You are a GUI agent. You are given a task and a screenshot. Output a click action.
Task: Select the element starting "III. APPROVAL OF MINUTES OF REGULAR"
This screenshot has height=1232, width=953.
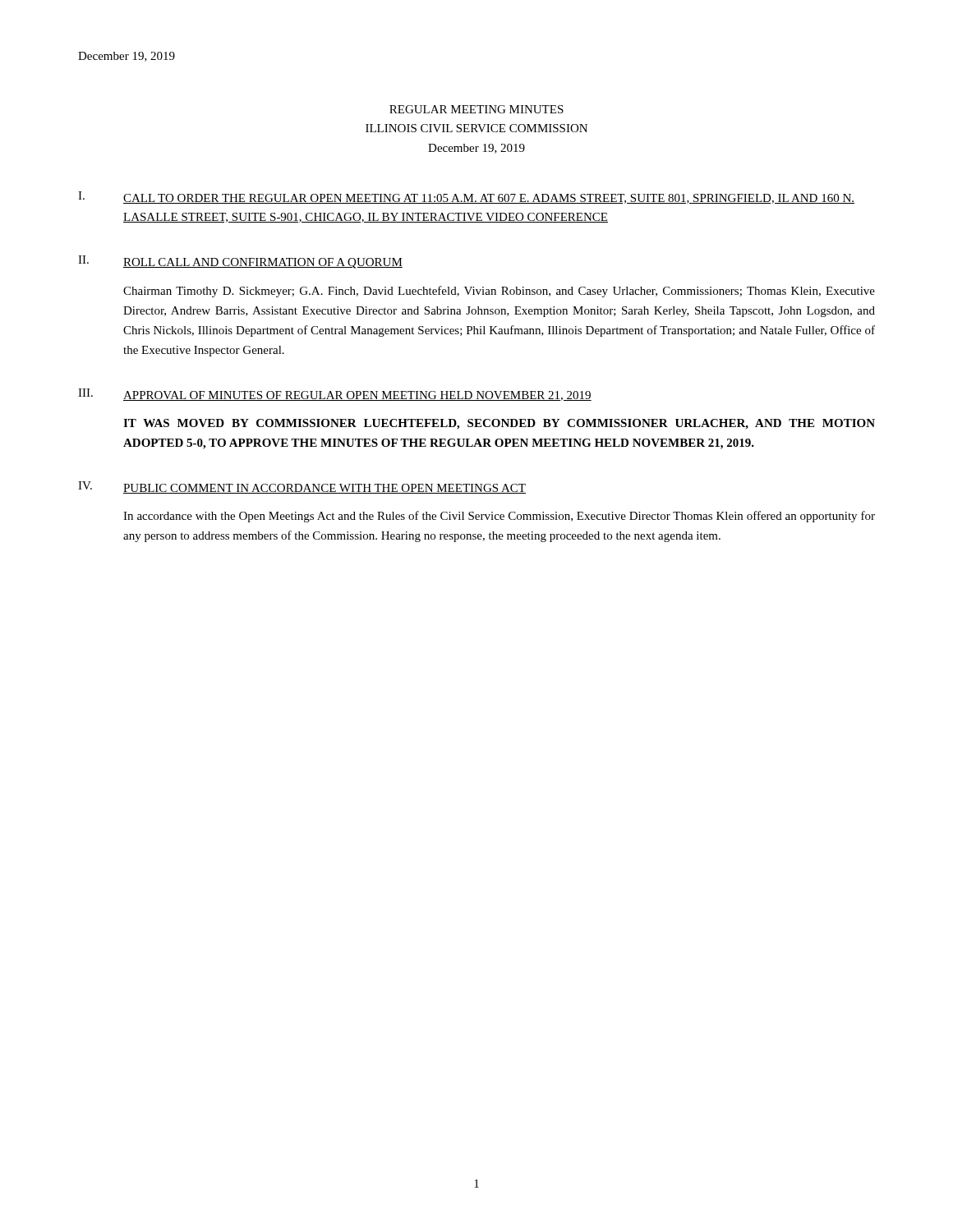click(335, 395)
